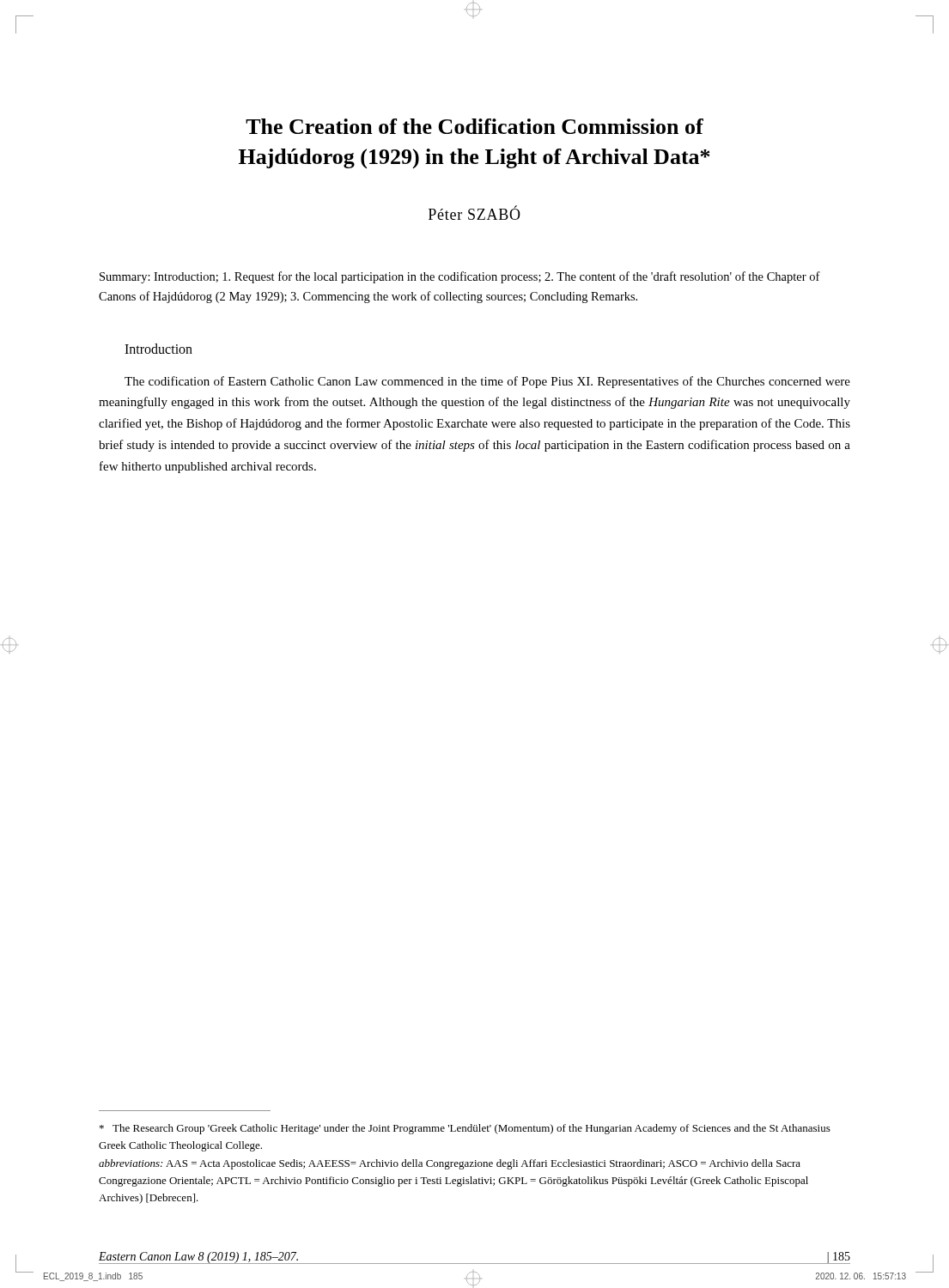The width and height of the screenshot is (949, 1288).
Task: Locate a section header
Action: click(158, 349)
